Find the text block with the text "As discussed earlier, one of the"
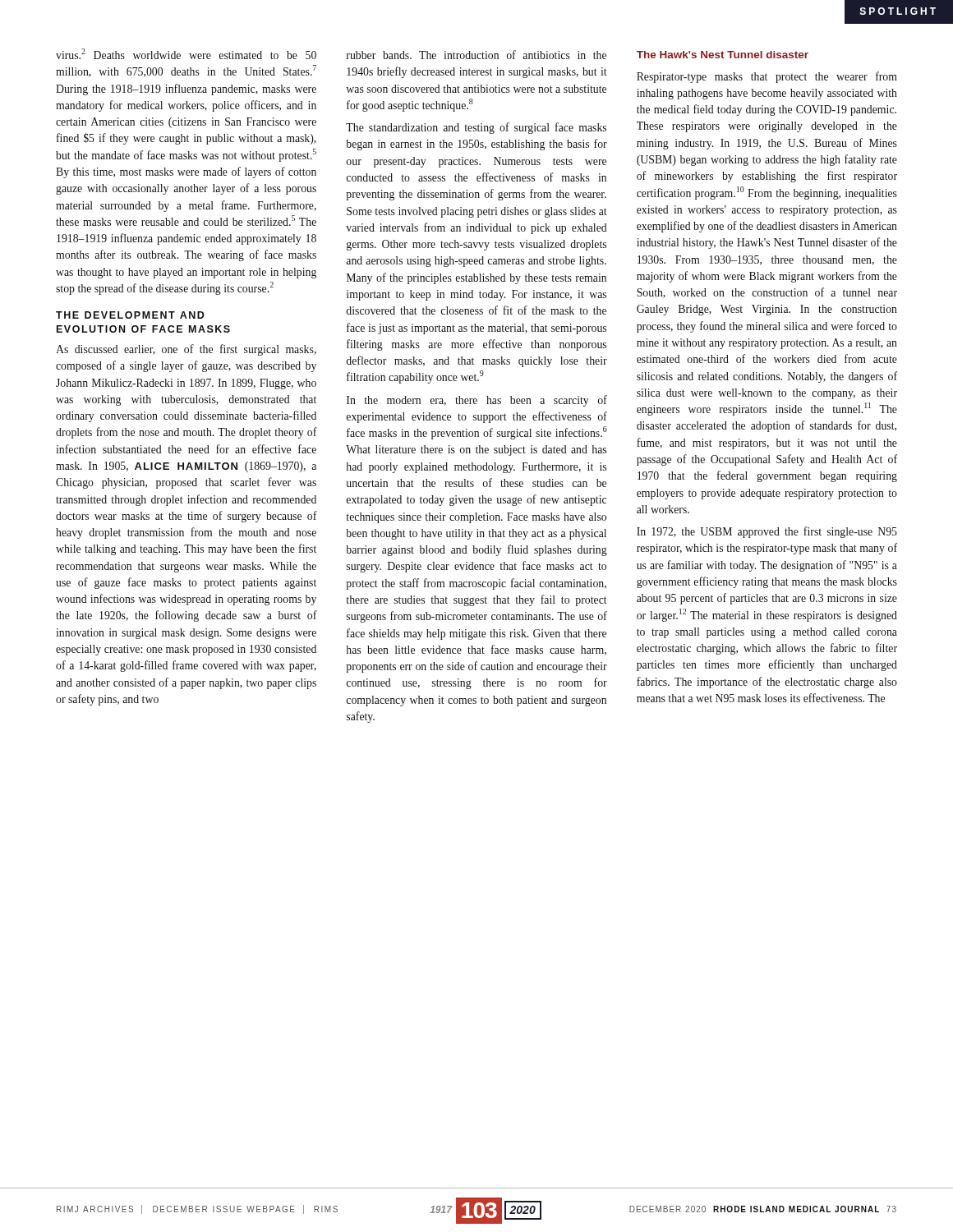This screenshot has width=953, height=1232. tap(186, 525)
